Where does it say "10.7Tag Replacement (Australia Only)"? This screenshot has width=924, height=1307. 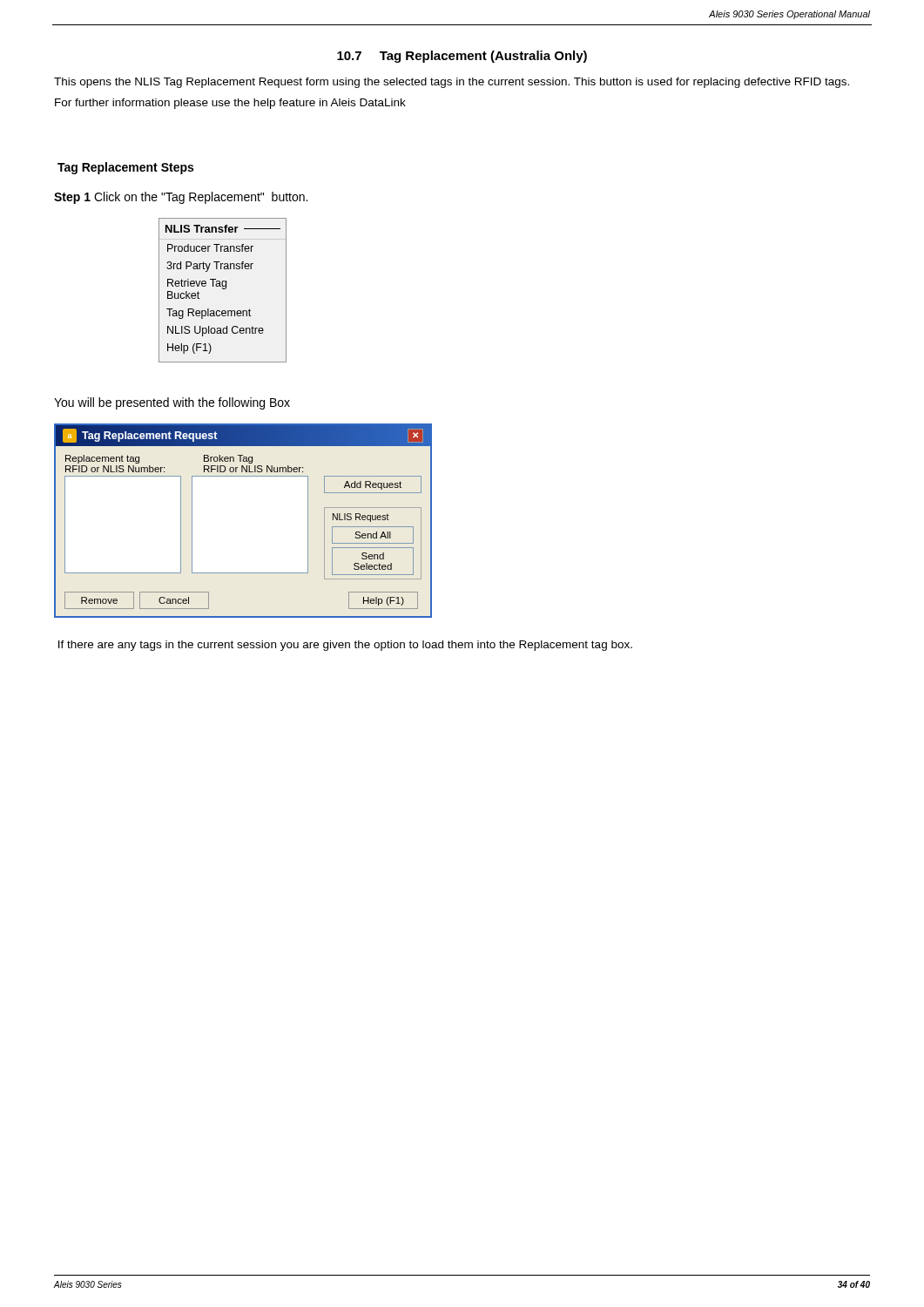462,55
